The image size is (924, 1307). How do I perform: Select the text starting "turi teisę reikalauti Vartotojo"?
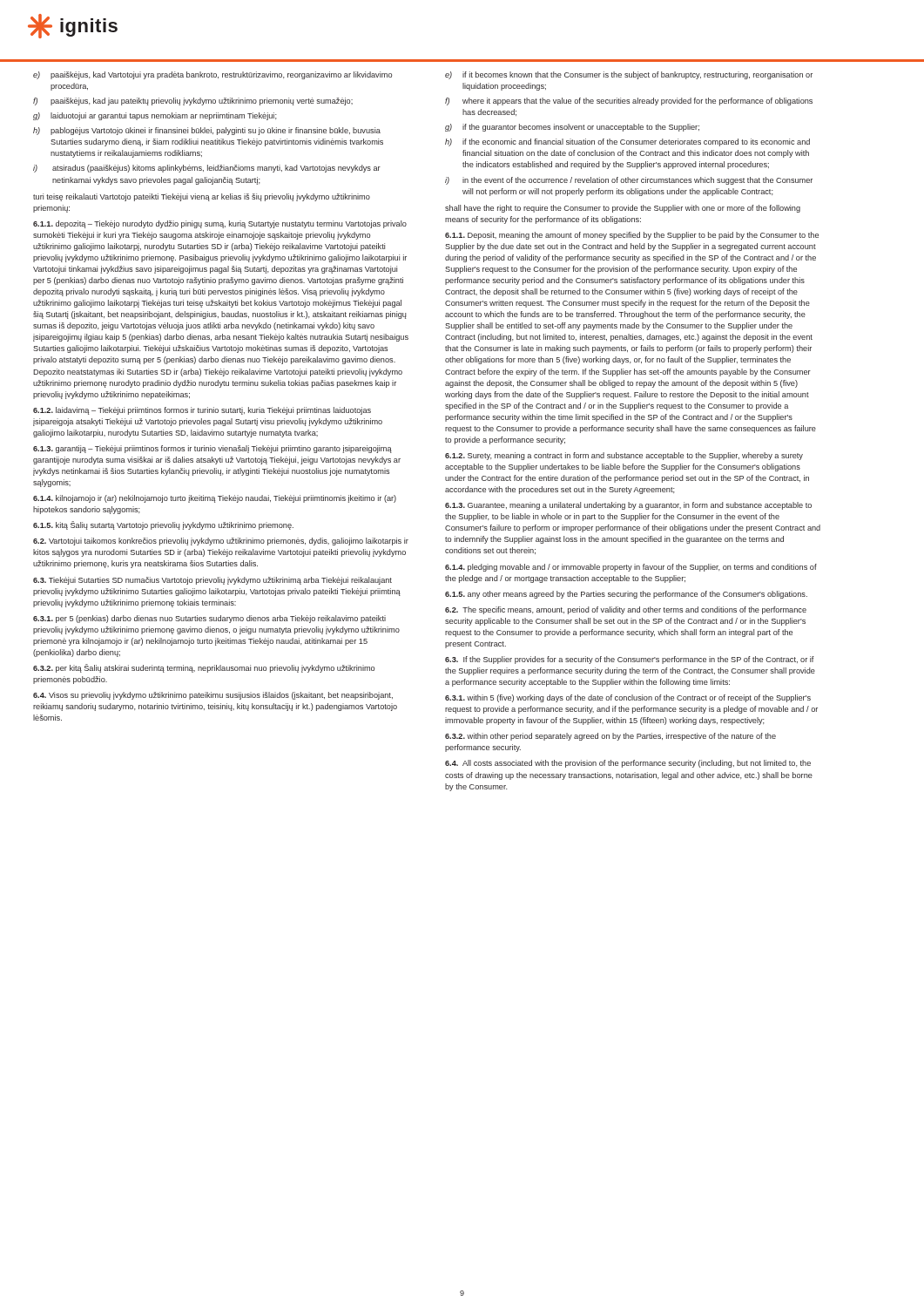[202, 202]
